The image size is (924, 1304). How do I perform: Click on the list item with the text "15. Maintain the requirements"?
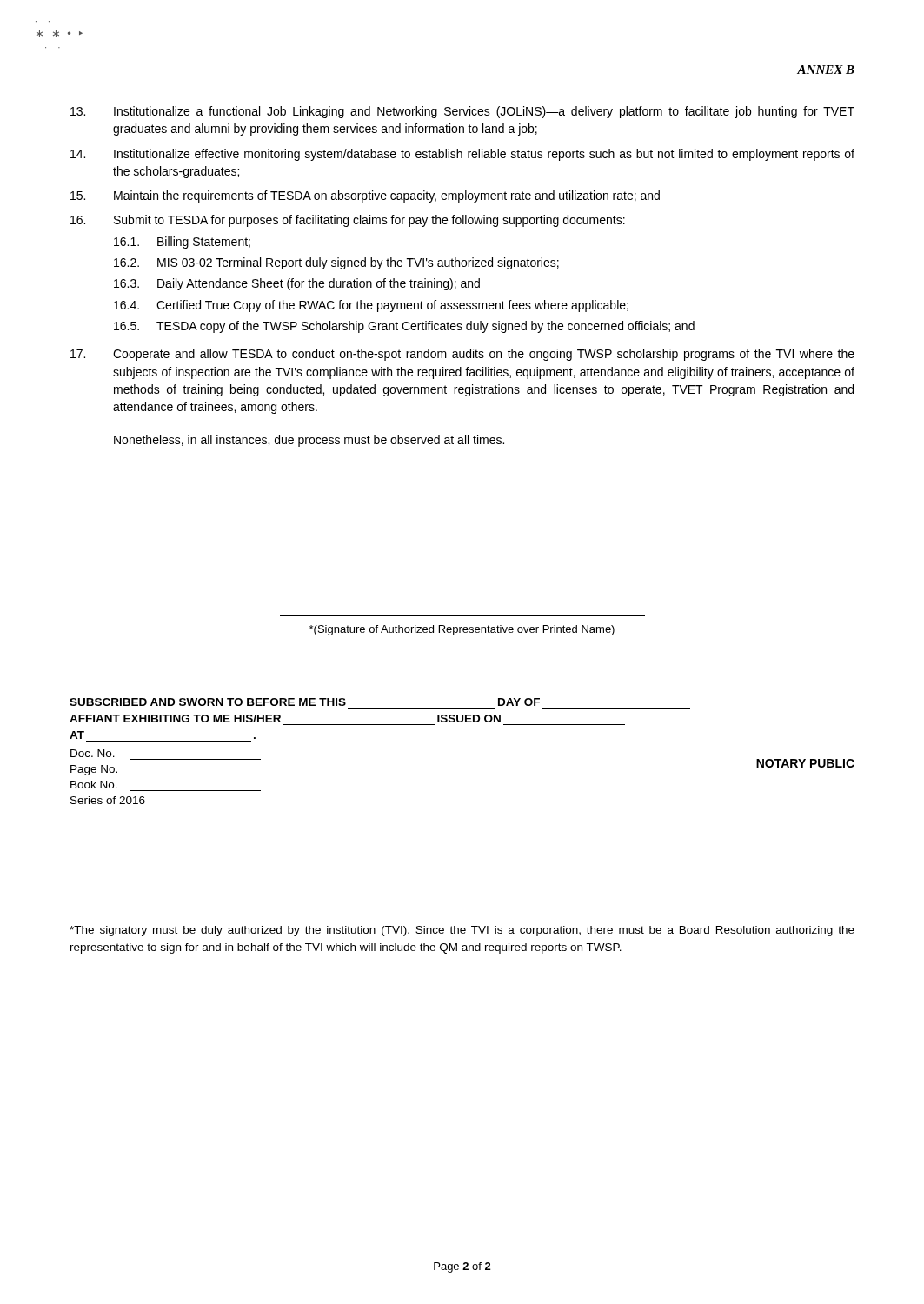(x=462, y=196)
